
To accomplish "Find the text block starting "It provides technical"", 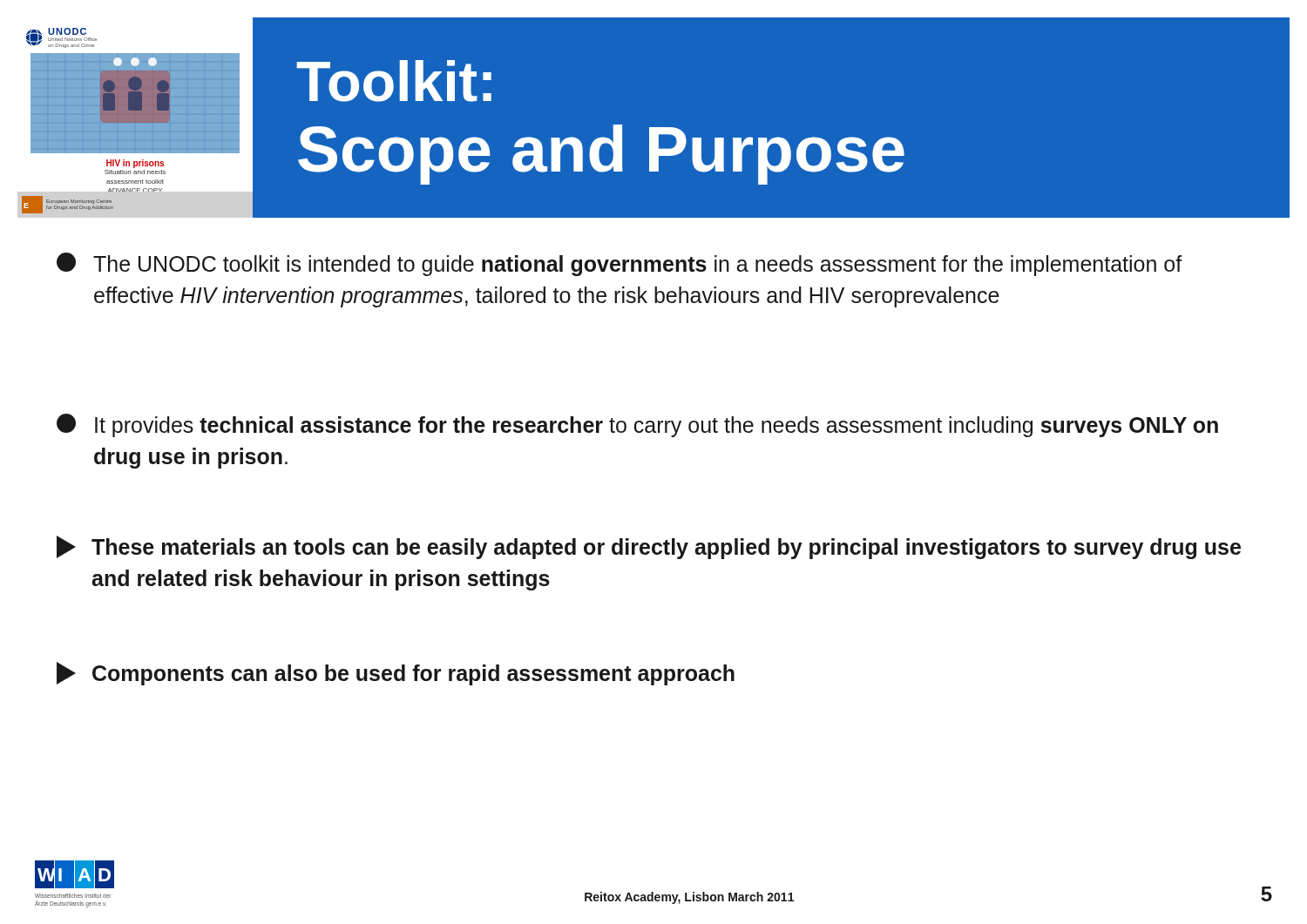I will [654, 441].
